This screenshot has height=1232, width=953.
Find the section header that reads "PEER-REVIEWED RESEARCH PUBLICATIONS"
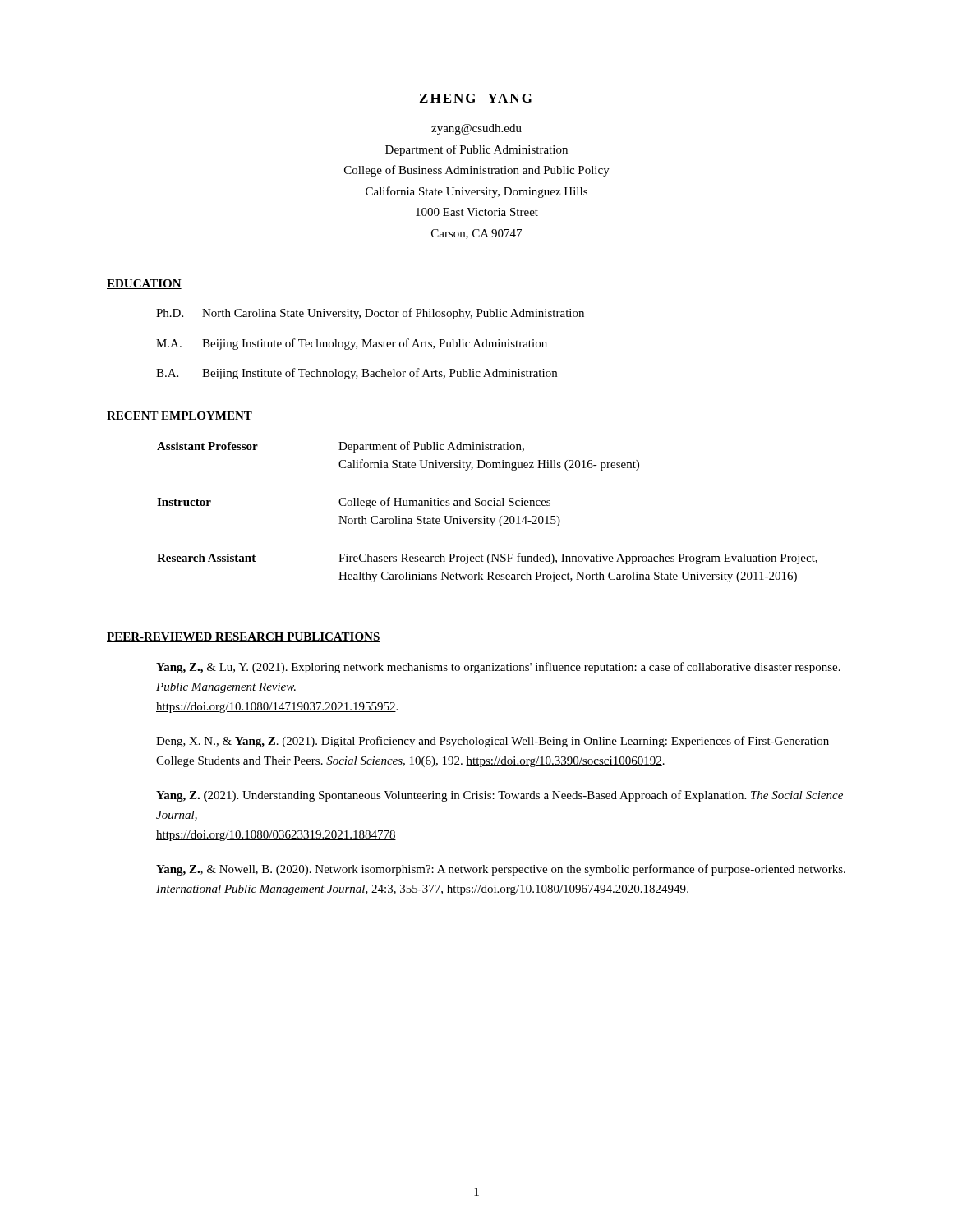(x=243, y=636)
